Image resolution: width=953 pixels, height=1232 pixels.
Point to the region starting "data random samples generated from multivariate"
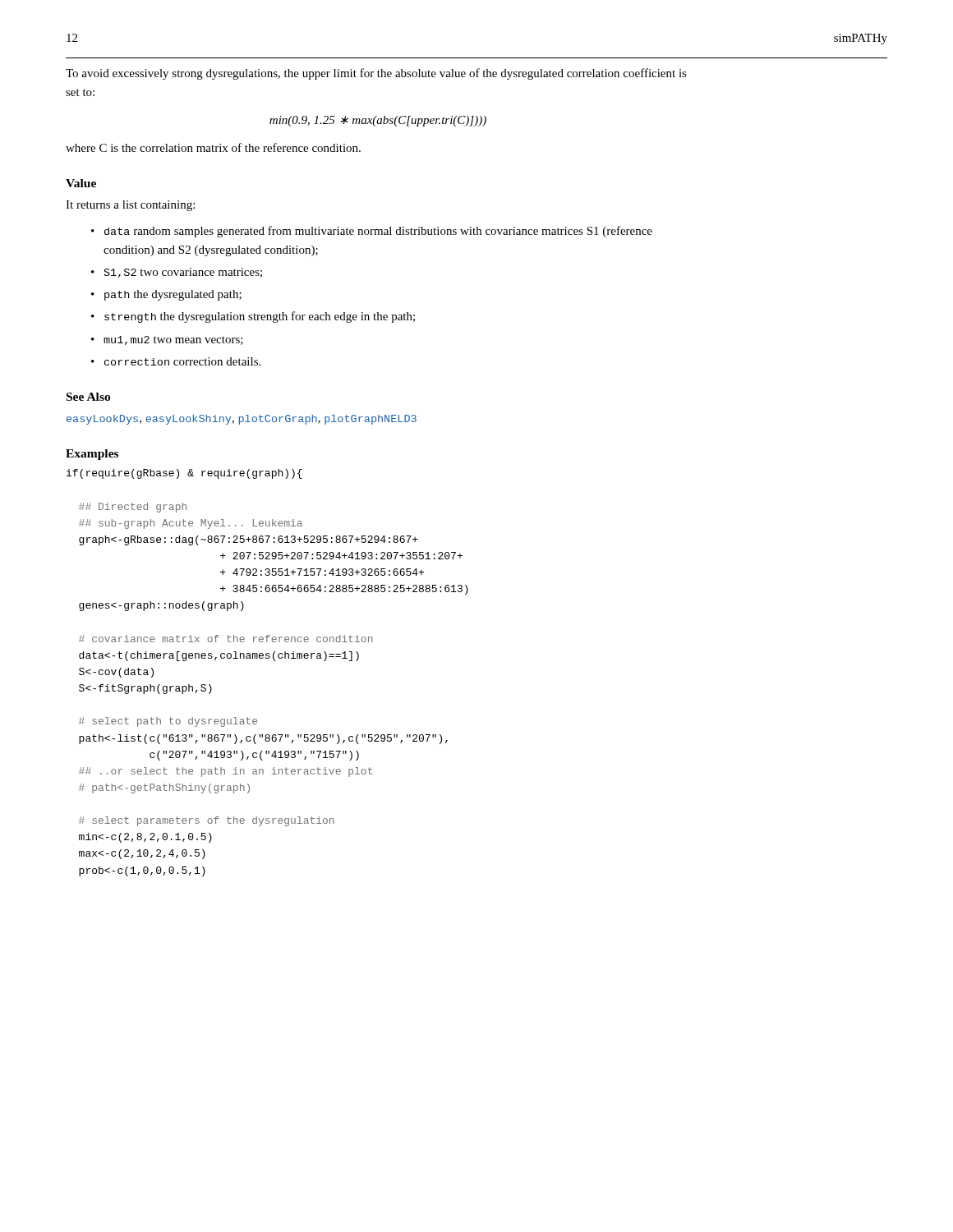(x=378, y=240)
